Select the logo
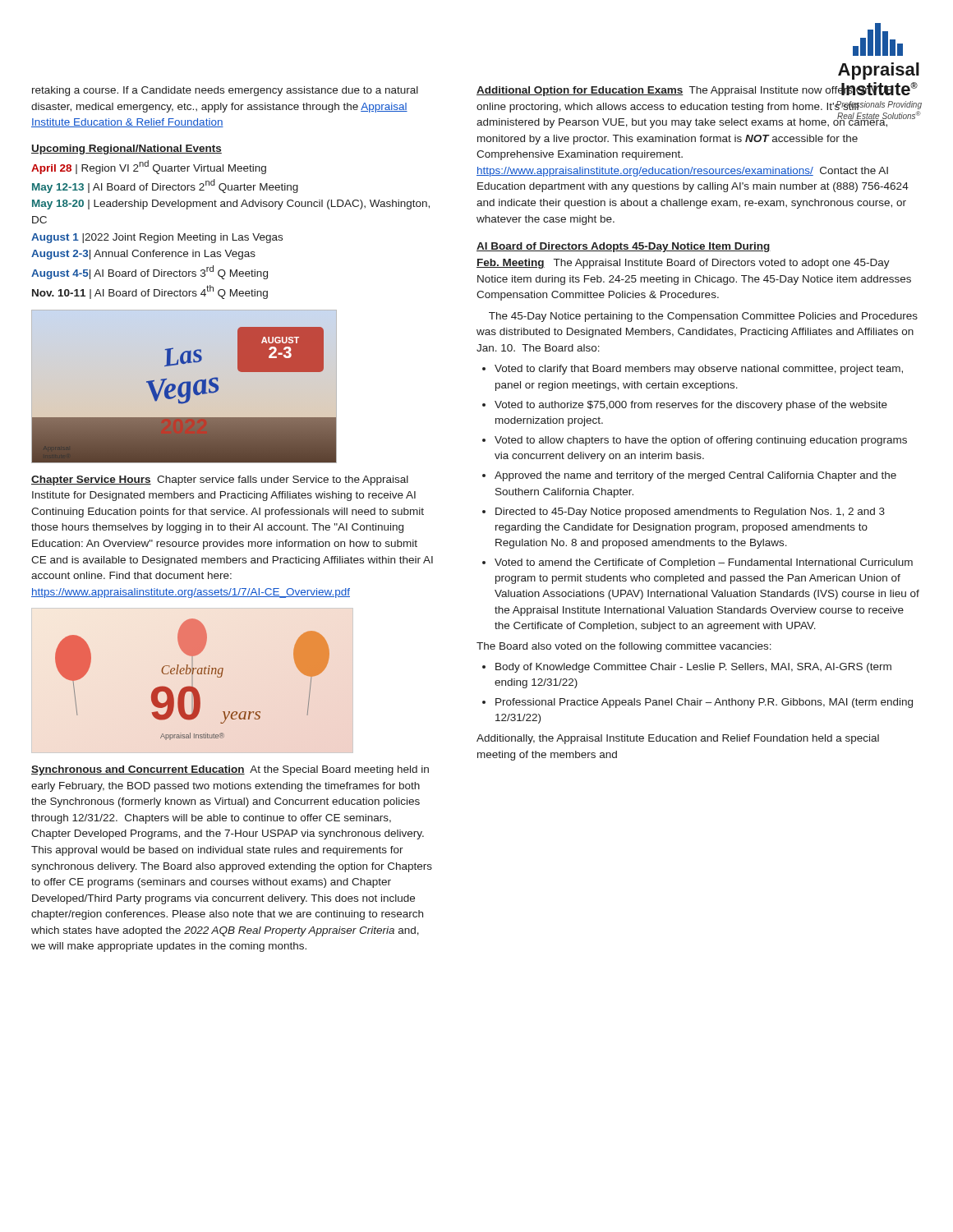 (x=879, y=68)
